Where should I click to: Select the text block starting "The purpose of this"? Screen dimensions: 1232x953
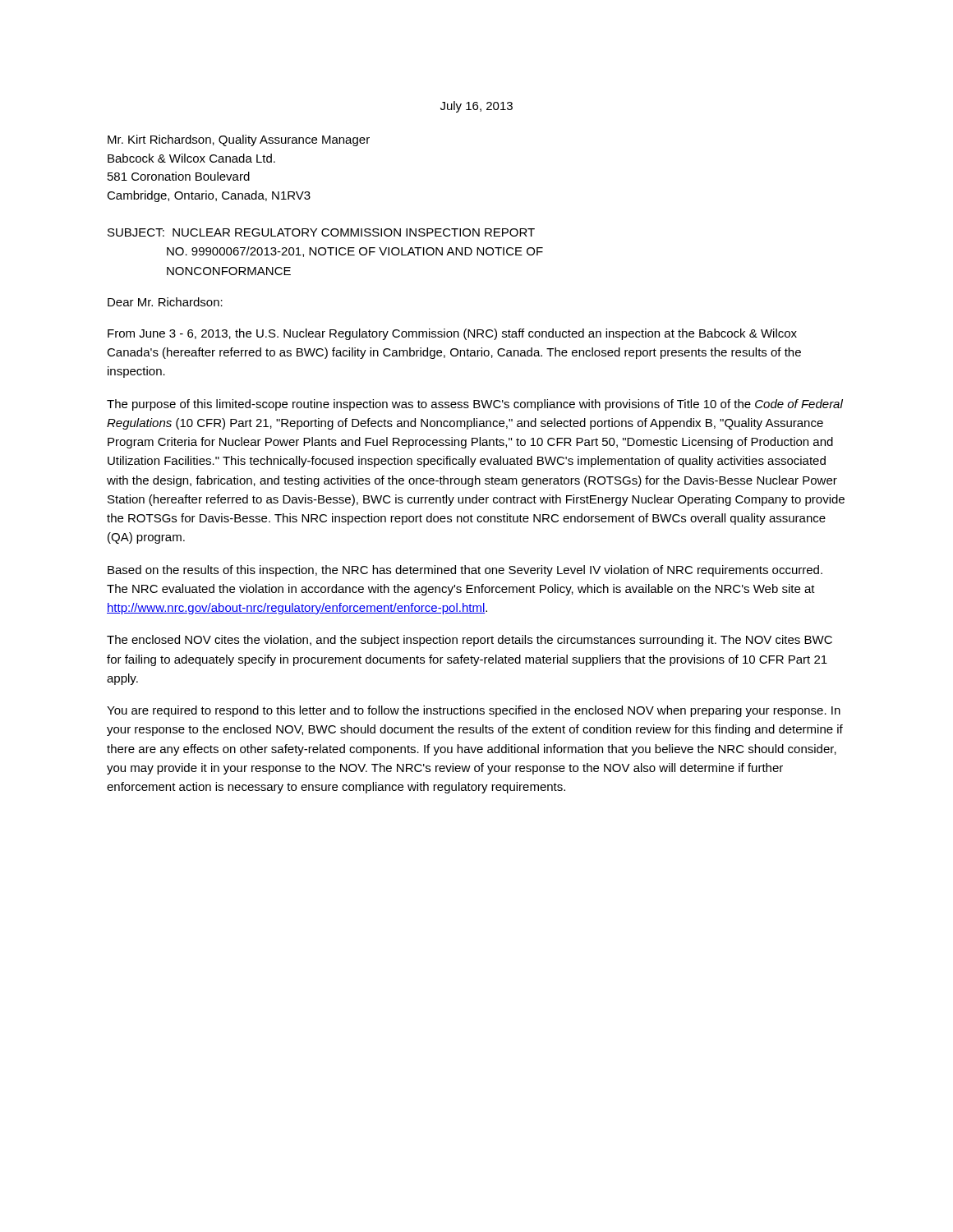click(x=476, y=470)
